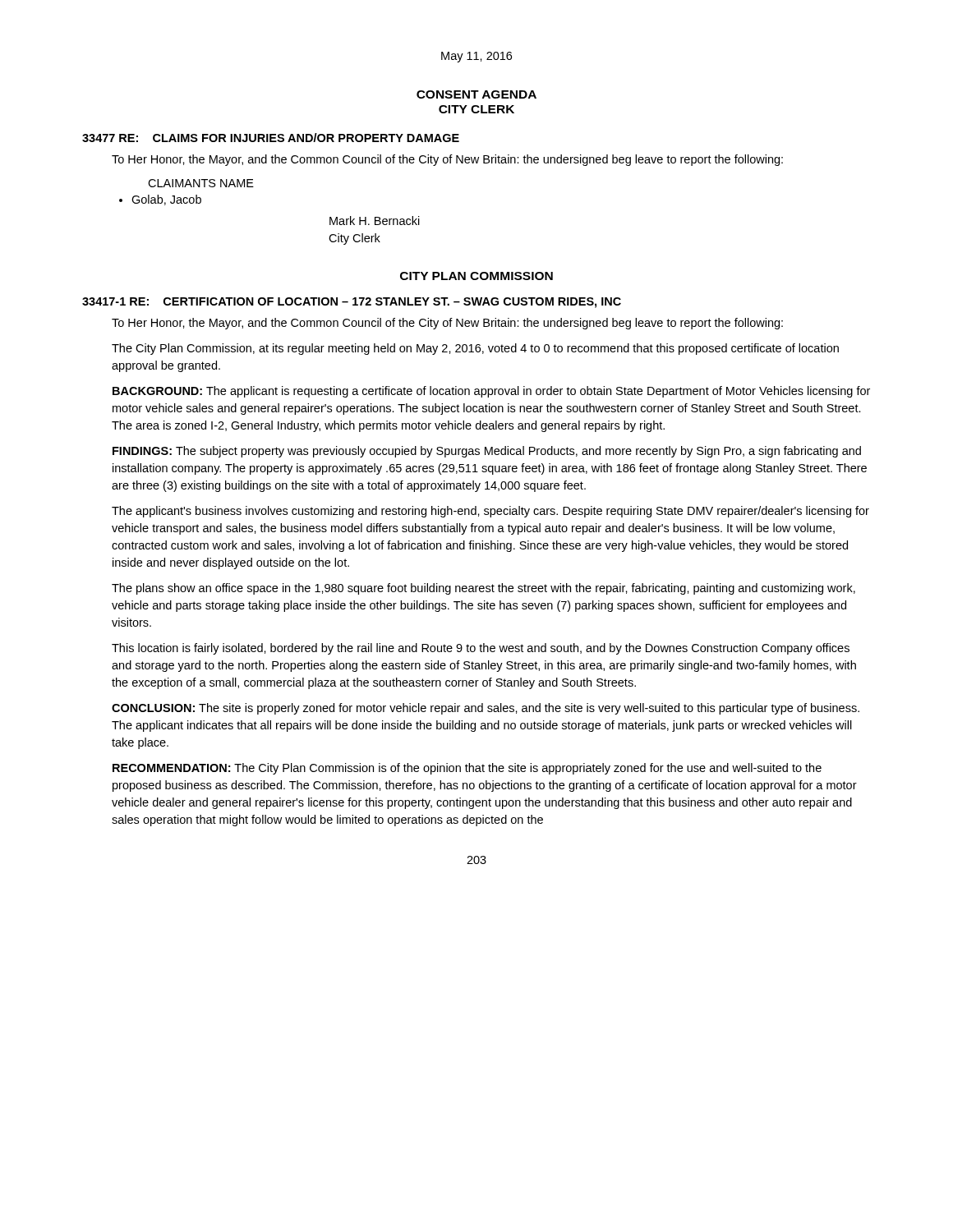Locate the text "33477 RE: CLAIMS FOR INJURIES AND/OR PROPERTY DAMAGE"
The width and height of the screenshot is (953, 1232).
271,138
